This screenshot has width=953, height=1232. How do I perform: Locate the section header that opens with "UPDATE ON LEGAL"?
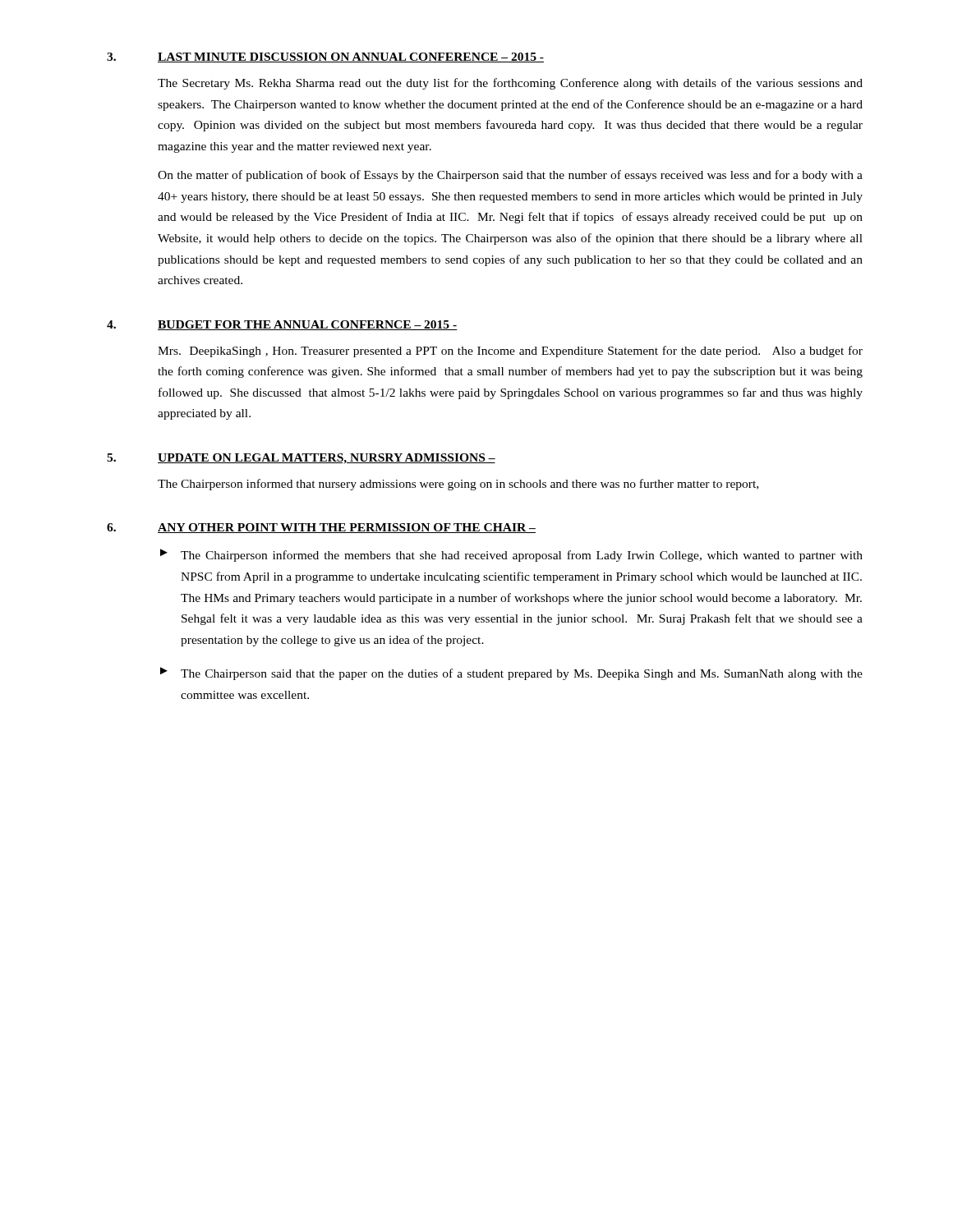(326, 457)
